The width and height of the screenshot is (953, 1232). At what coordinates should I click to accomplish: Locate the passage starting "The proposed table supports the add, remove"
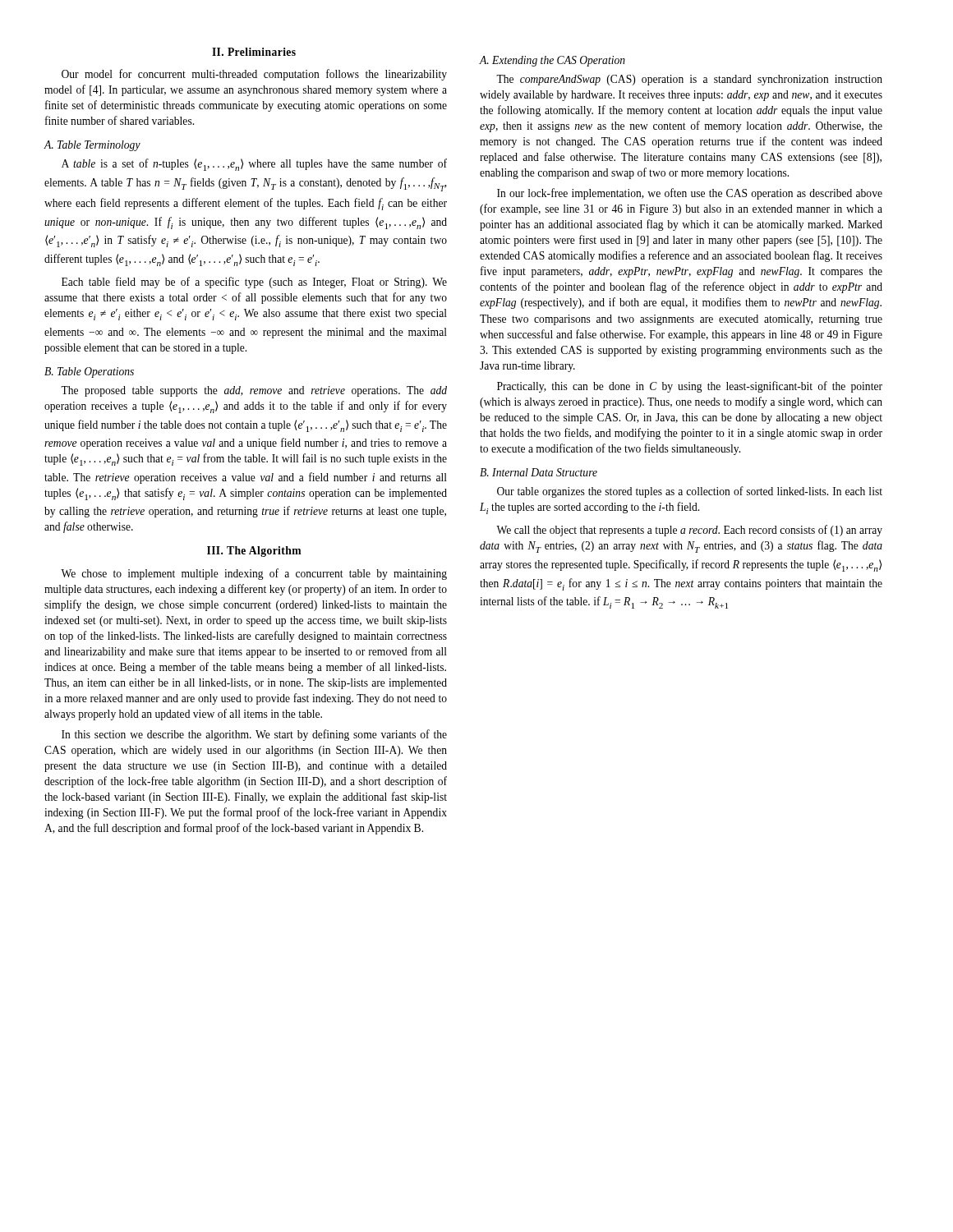246,459
